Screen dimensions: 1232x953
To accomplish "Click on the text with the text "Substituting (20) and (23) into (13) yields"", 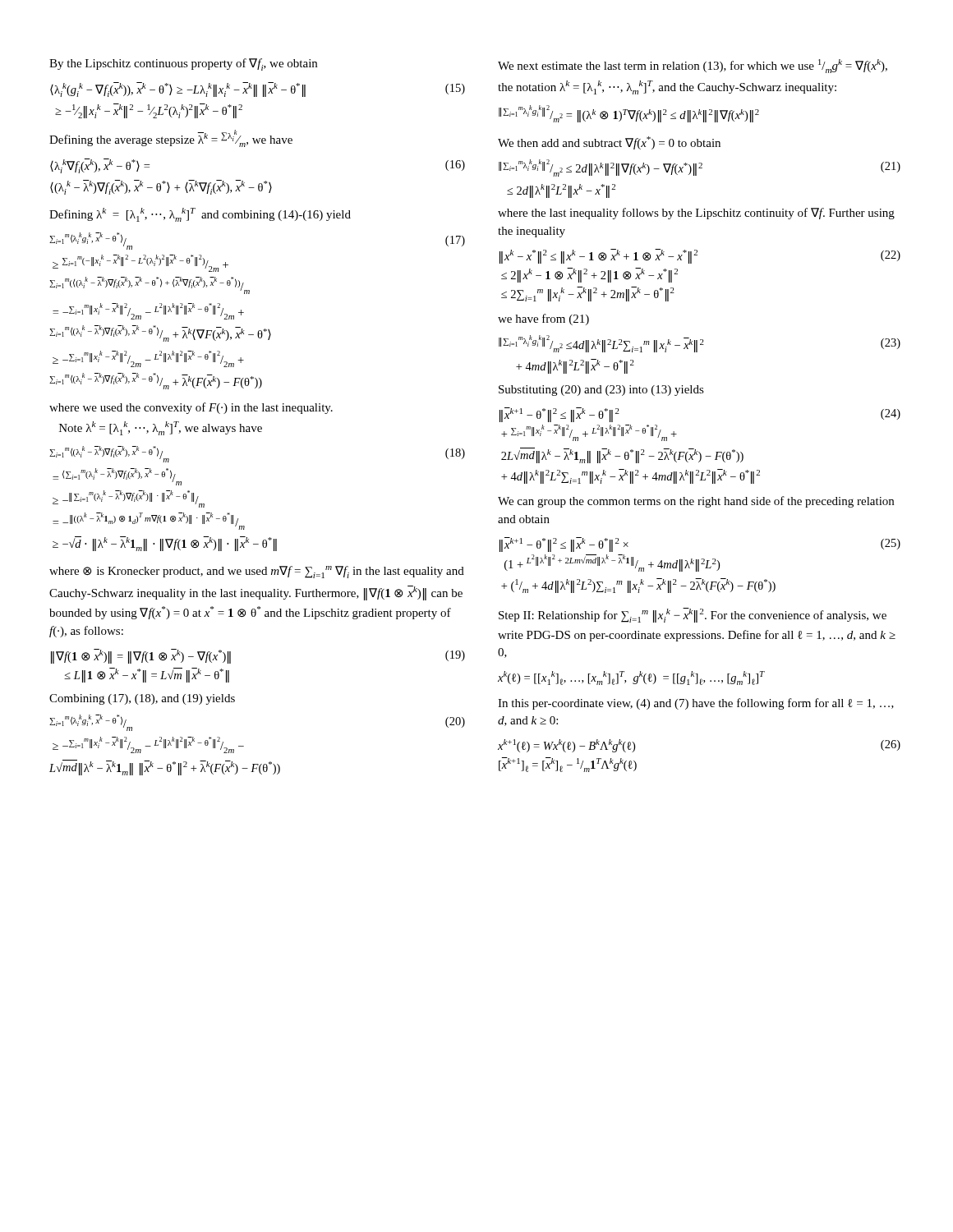I will tap(601, 389).
